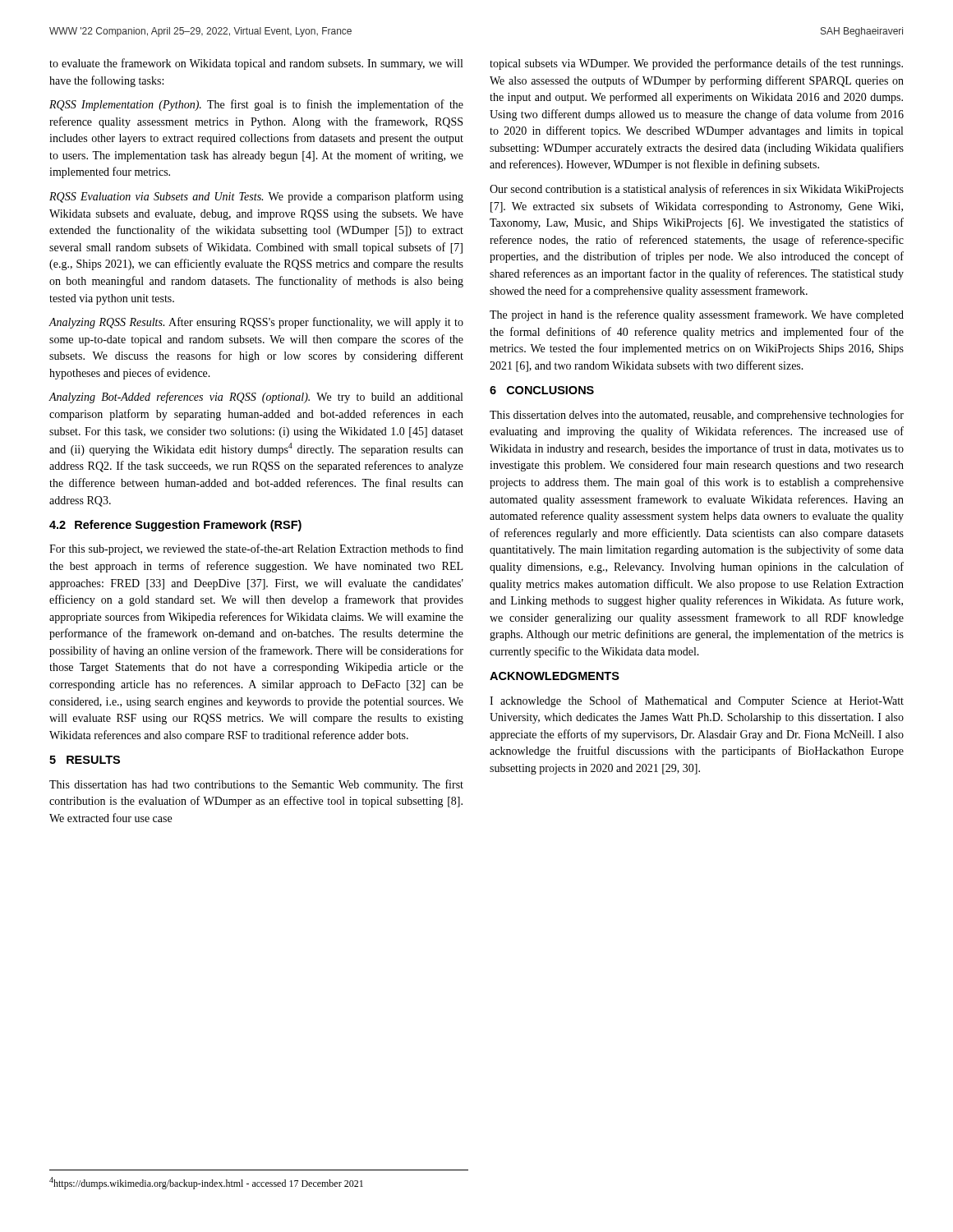Select the text block that reads "Analyzing Bot-Added references"
This screenshot has height=1232, width=953.
pyautogui.click(x=256, y=449)
